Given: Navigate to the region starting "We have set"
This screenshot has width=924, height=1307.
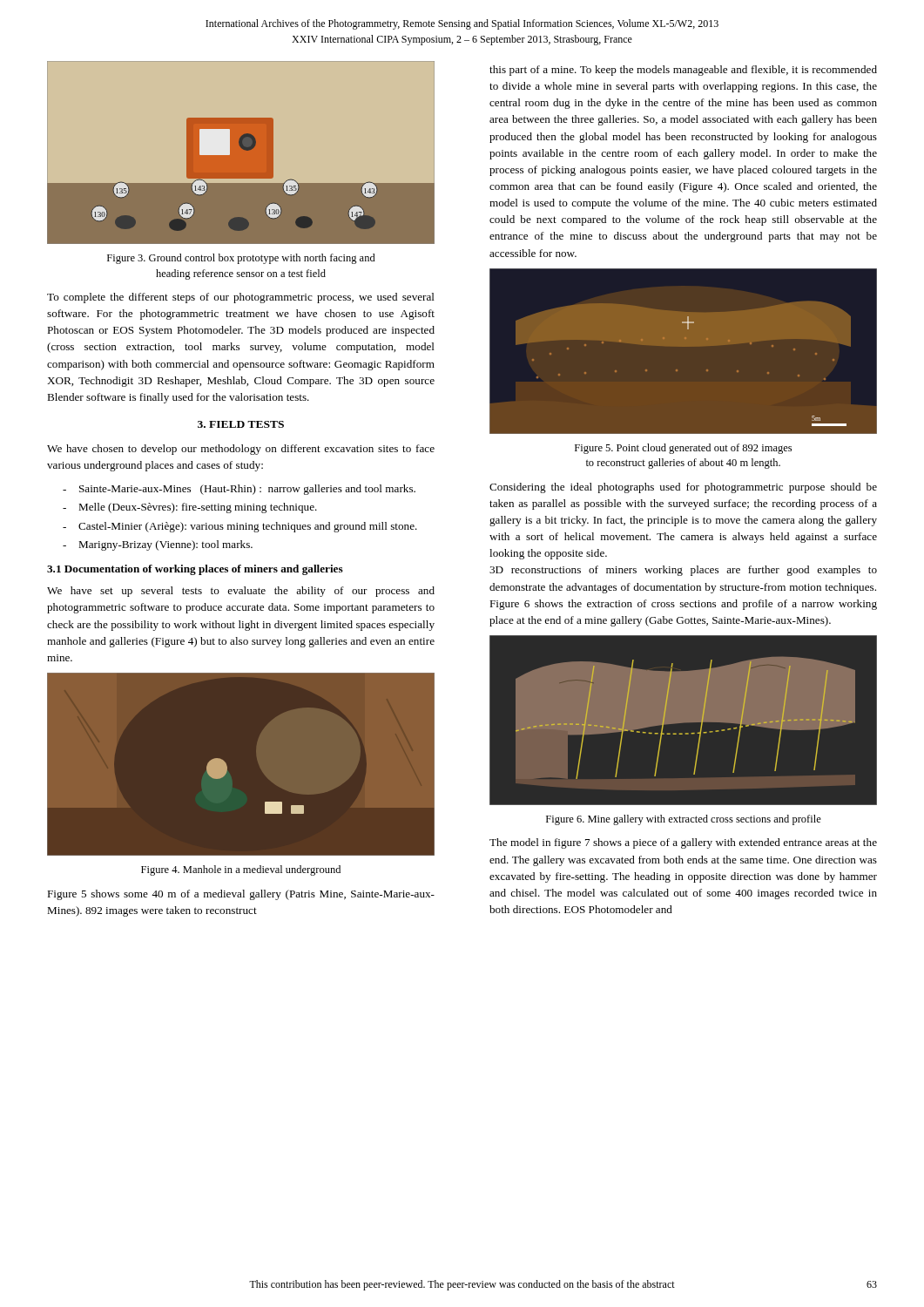Looking at the screenshot, I should [241, 624].
